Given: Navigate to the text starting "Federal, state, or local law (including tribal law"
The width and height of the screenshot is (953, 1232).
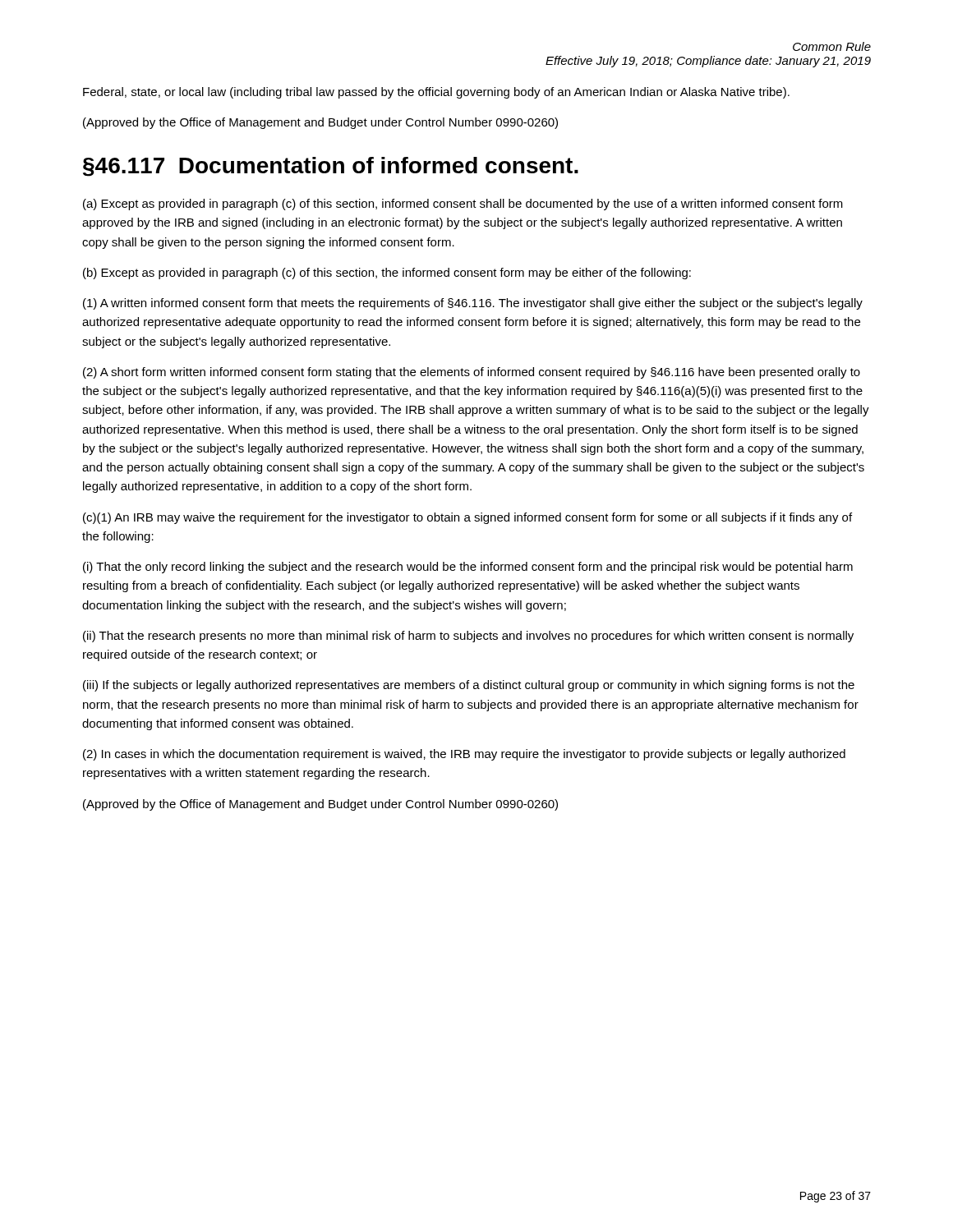Looking at the screenshot, I should pos(436,92).
